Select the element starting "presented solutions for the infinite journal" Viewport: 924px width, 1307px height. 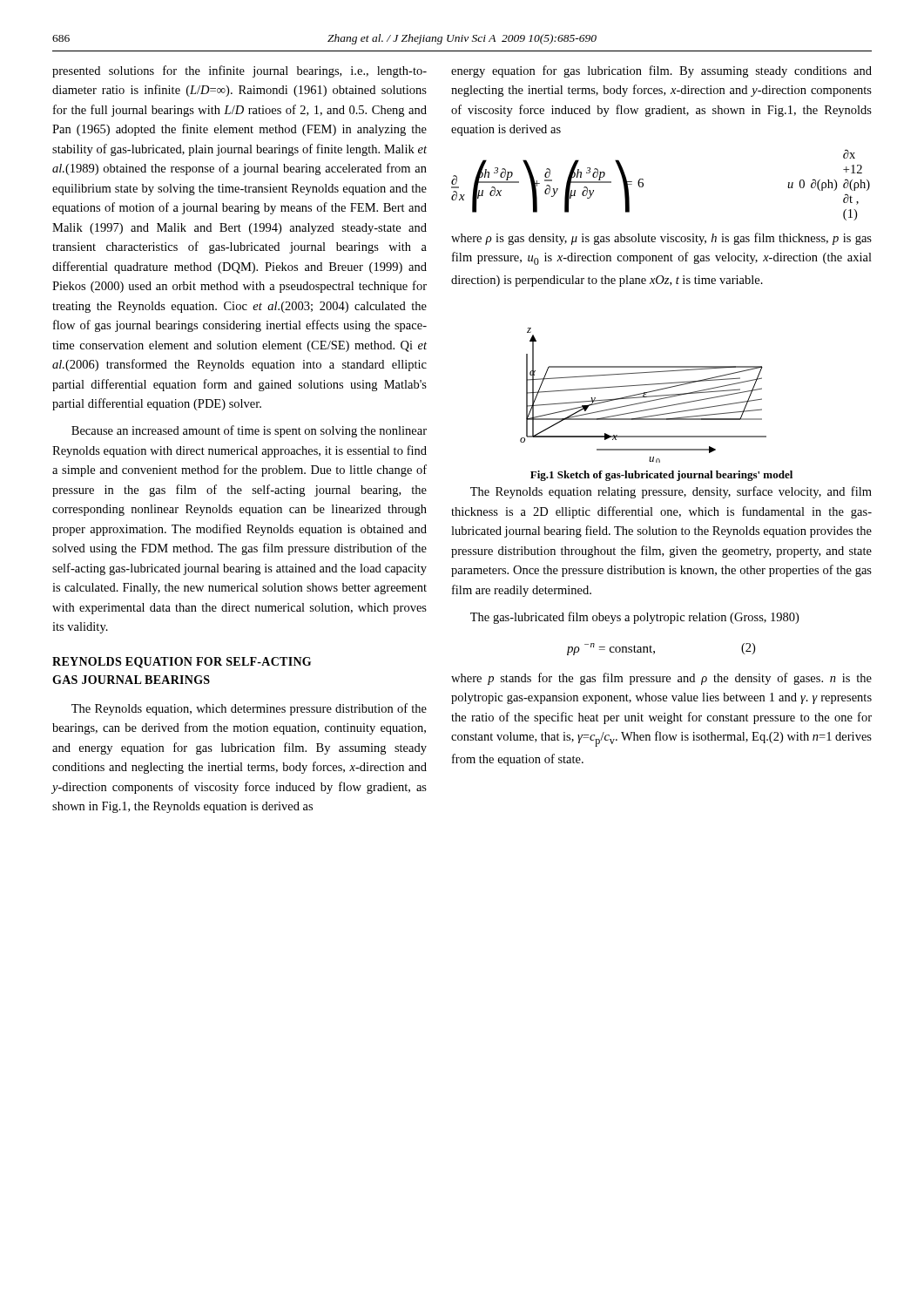point(240,237)
